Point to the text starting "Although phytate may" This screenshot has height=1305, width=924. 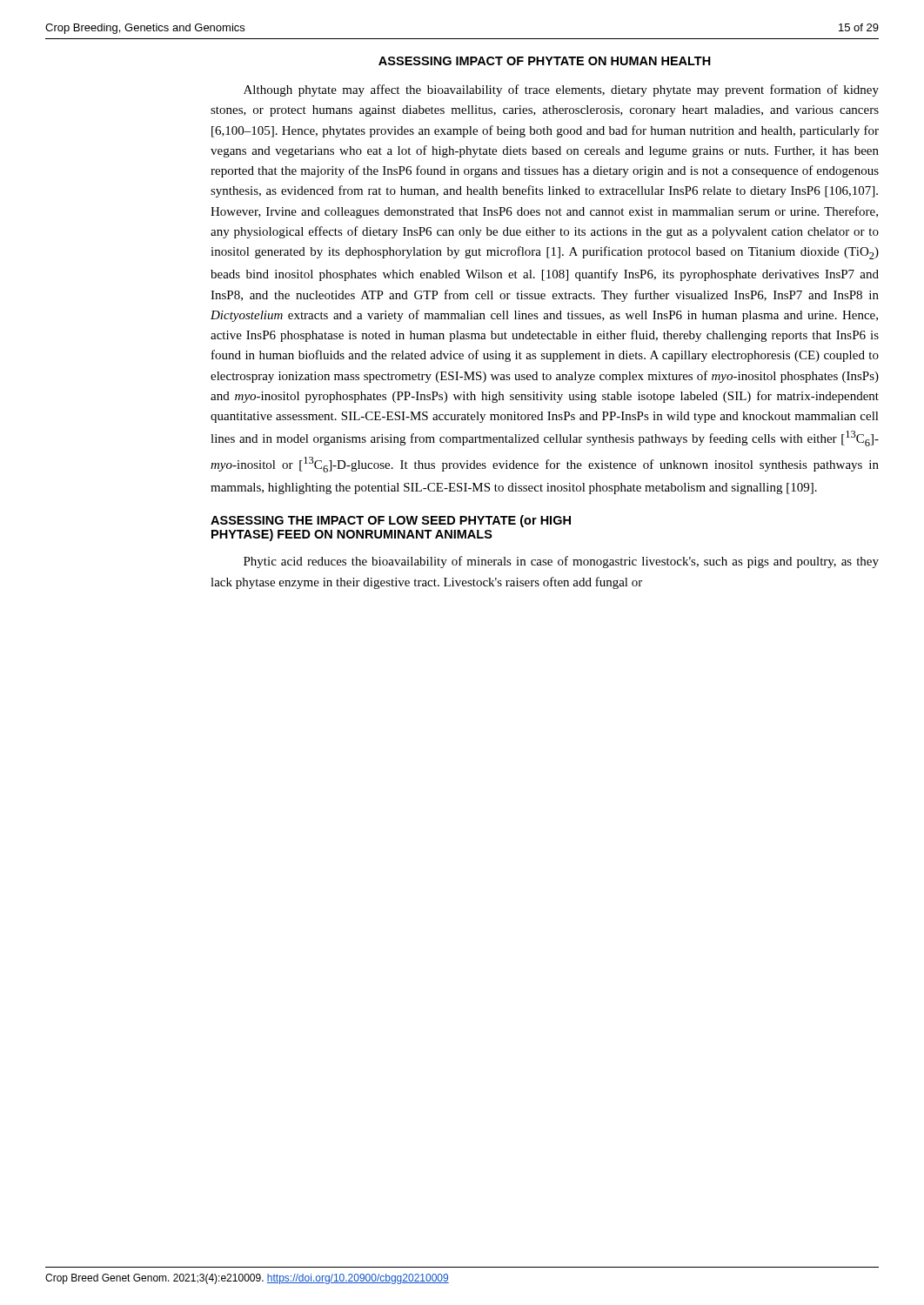click(545, 288)
